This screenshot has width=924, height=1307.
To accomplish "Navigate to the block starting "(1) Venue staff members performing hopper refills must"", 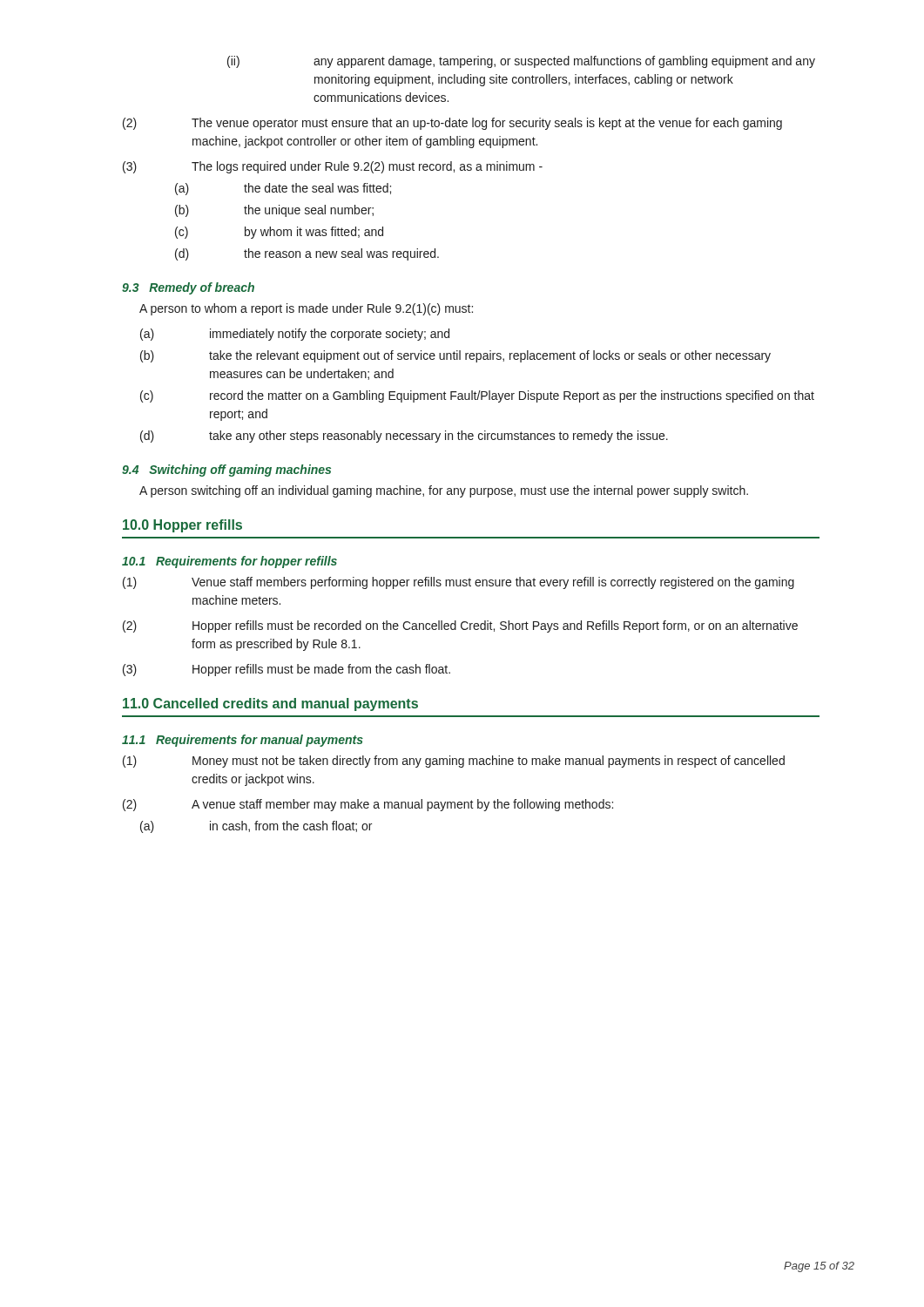I will coord(471,592).
